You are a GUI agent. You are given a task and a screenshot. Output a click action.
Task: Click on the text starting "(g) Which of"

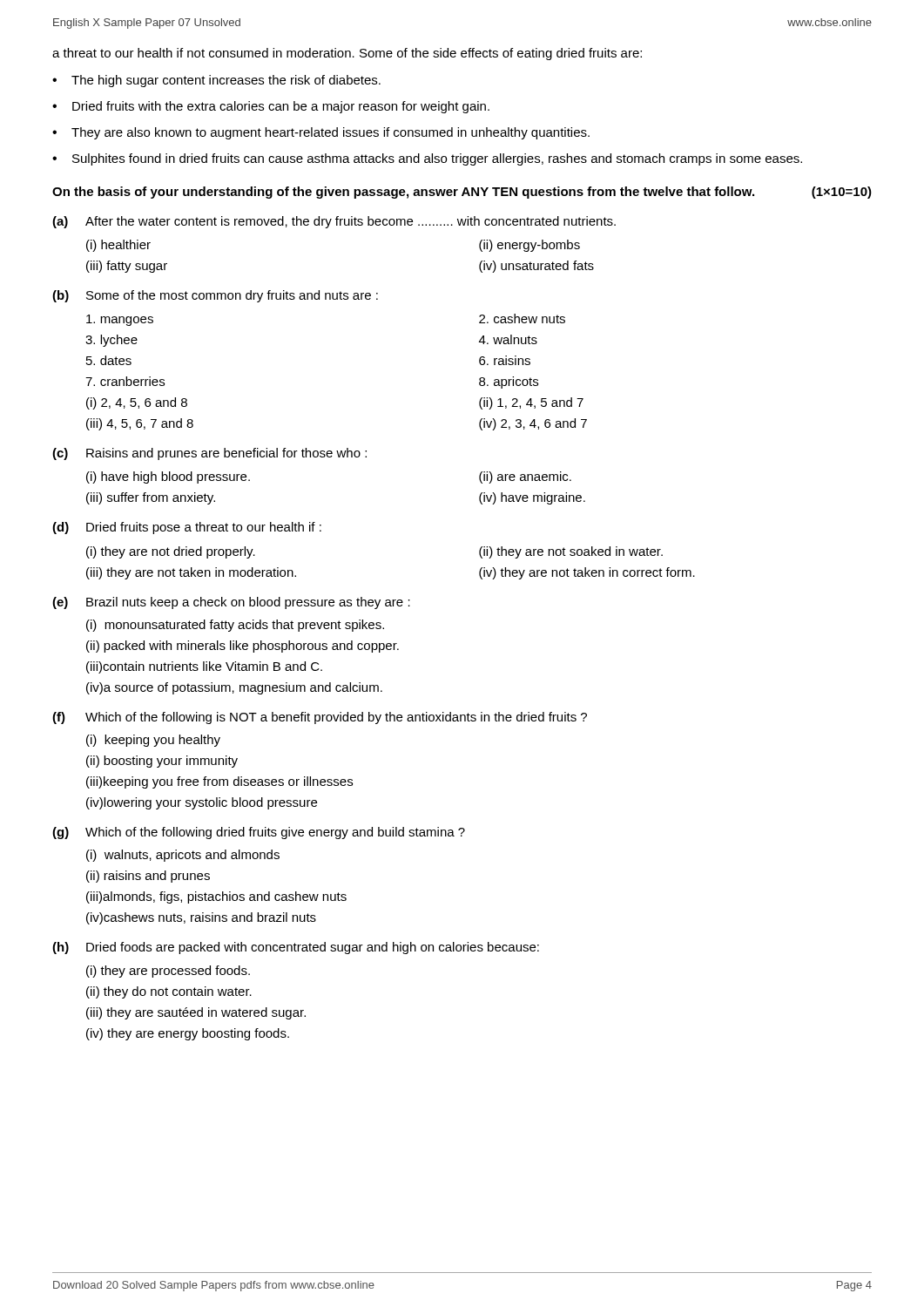point(259,833)
